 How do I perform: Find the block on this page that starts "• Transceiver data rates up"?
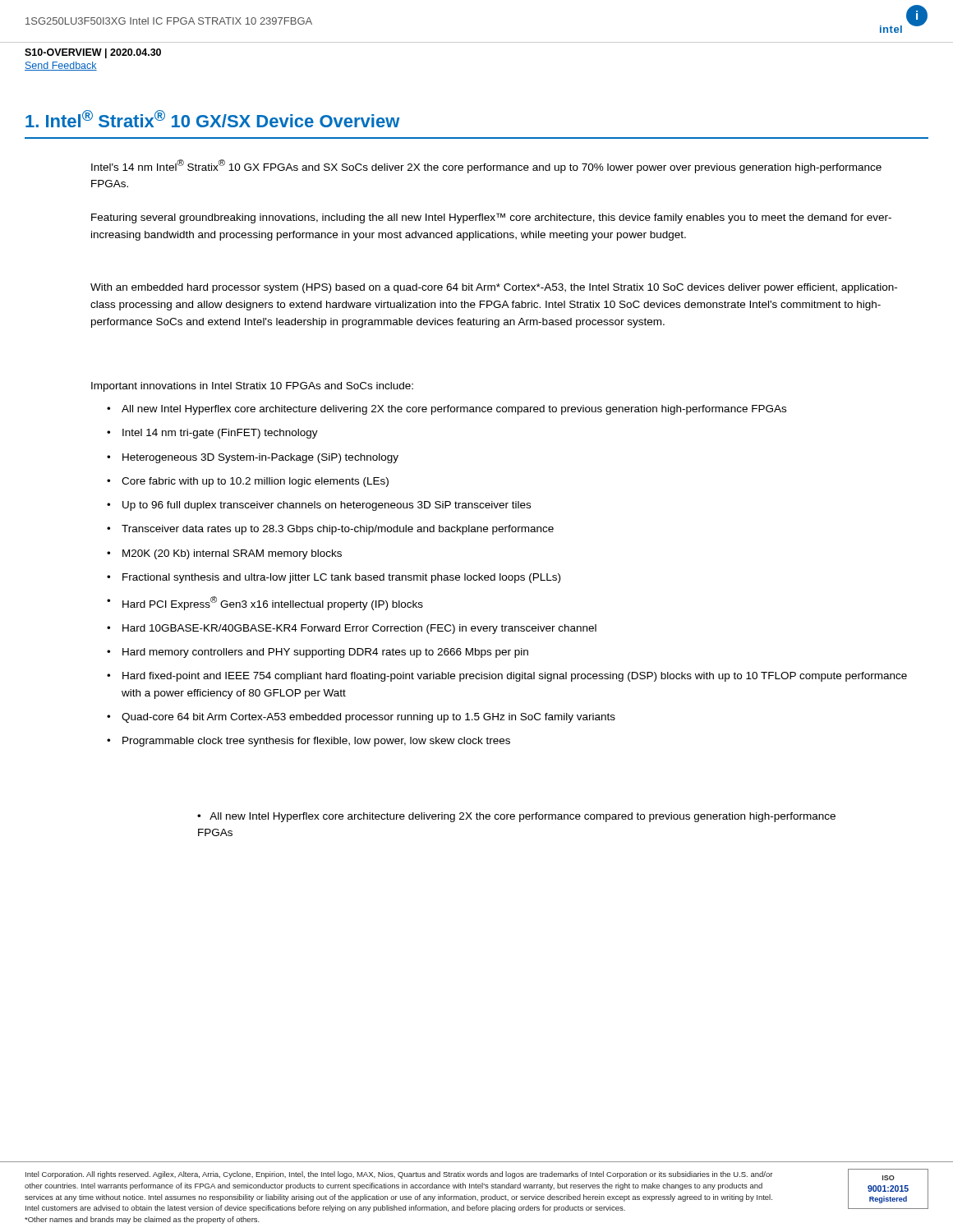330,529
